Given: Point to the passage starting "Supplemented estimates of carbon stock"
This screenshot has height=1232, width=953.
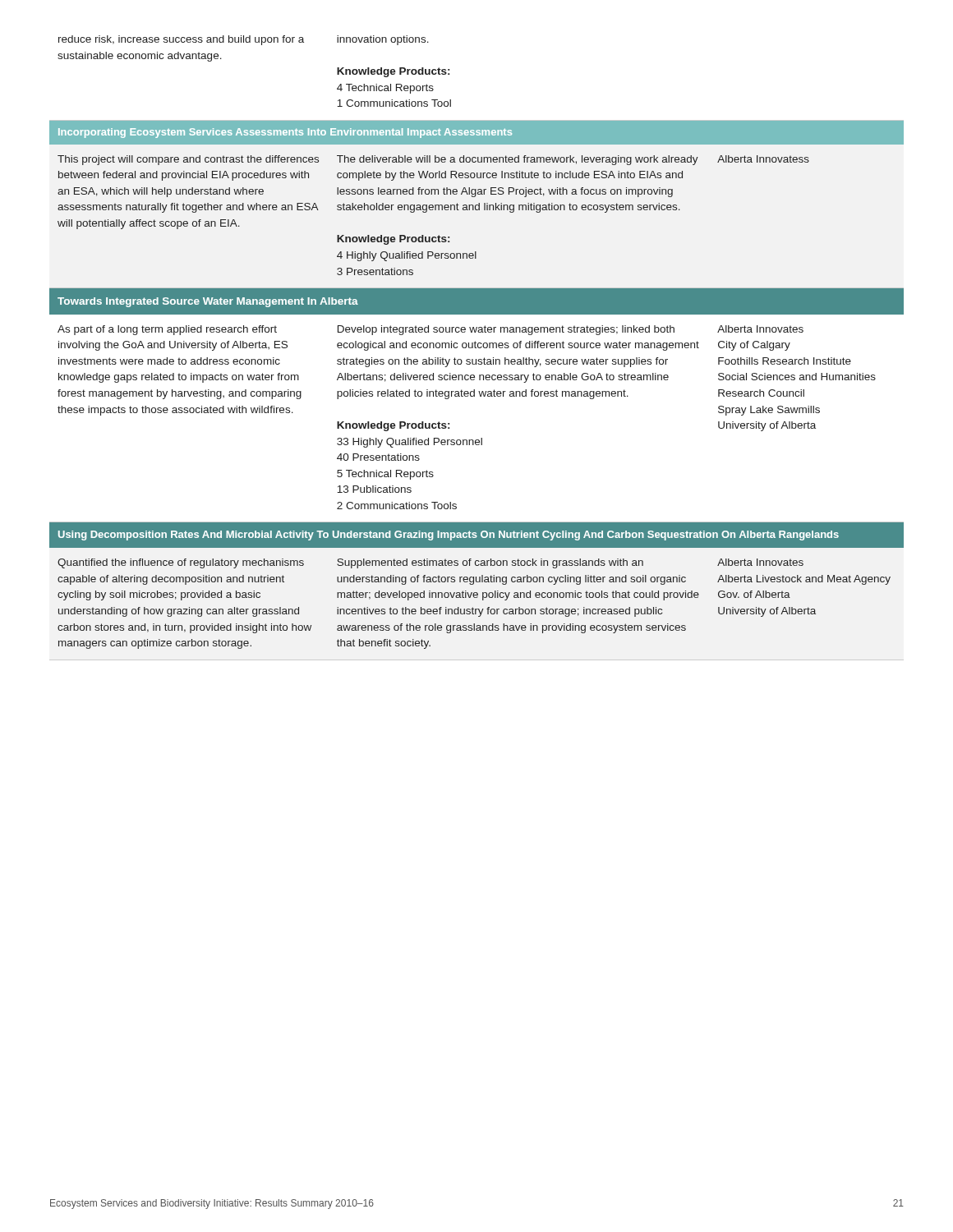Looking at the screenshot, I should click(518, 603).
